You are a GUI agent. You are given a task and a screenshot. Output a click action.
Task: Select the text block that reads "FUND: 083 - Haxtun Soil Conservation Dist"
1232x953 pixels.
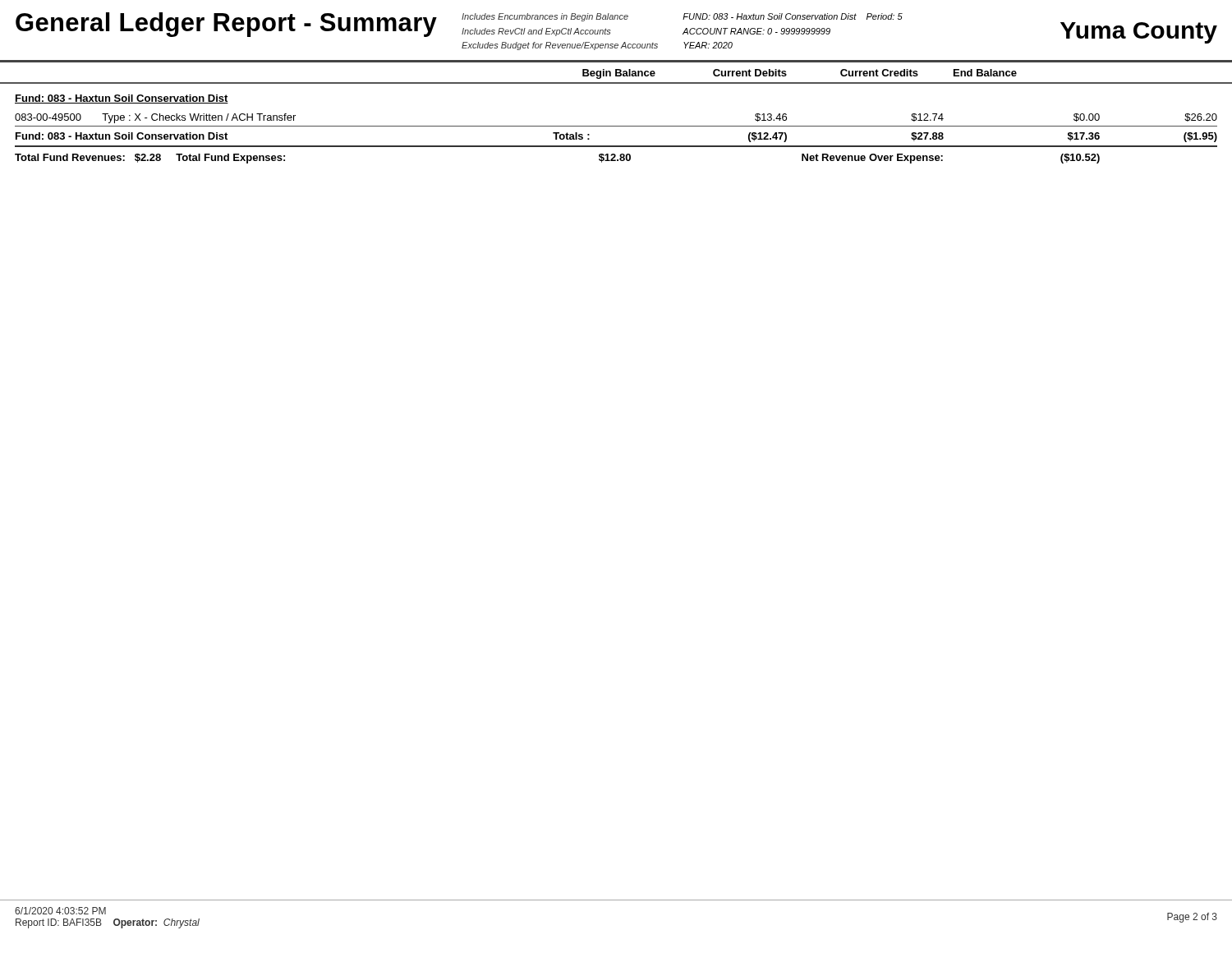(793, 31)
